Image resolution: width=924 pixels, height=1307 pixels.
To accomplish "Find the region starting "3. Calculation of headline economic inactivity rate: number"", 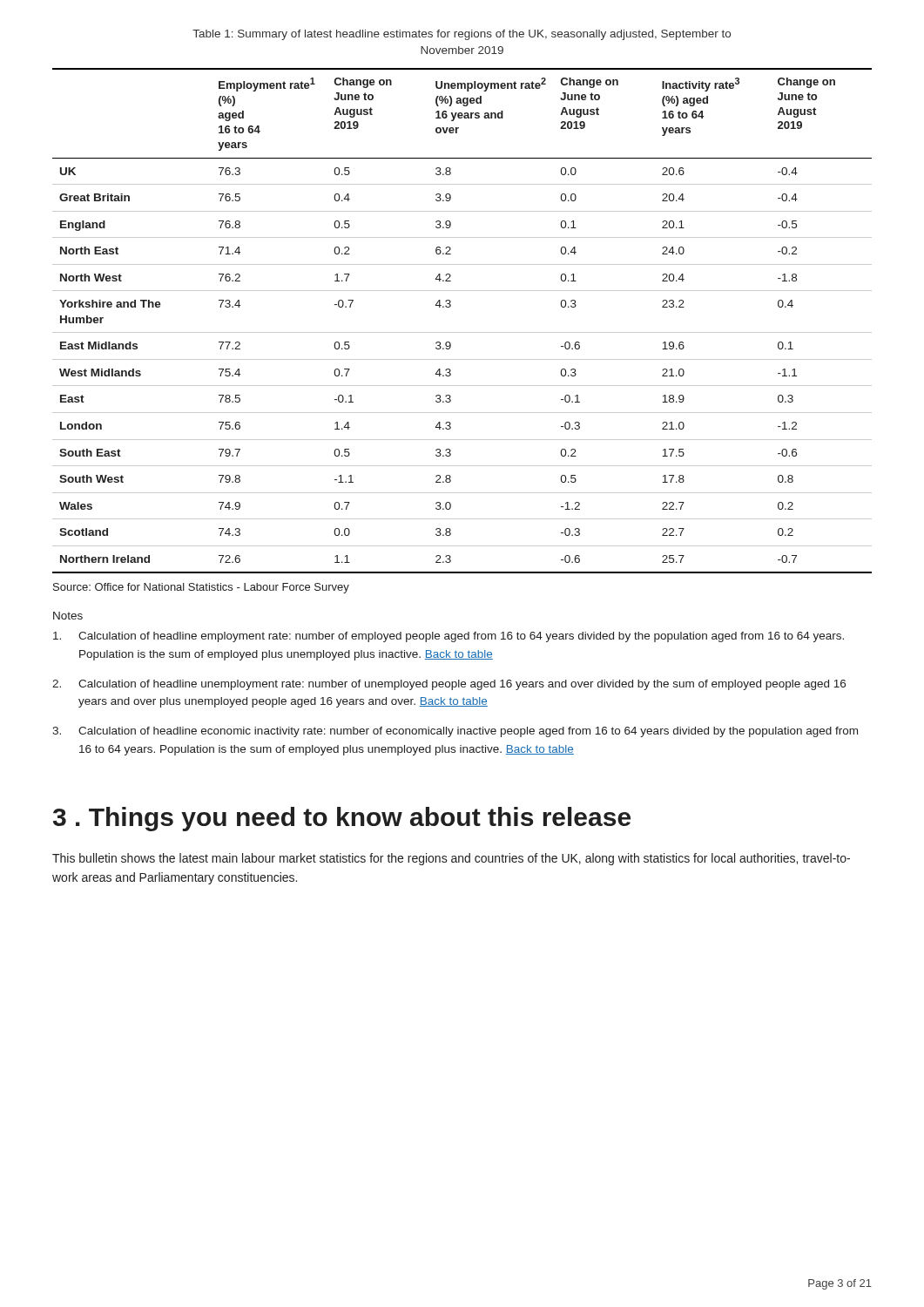I will pos(462,740).
